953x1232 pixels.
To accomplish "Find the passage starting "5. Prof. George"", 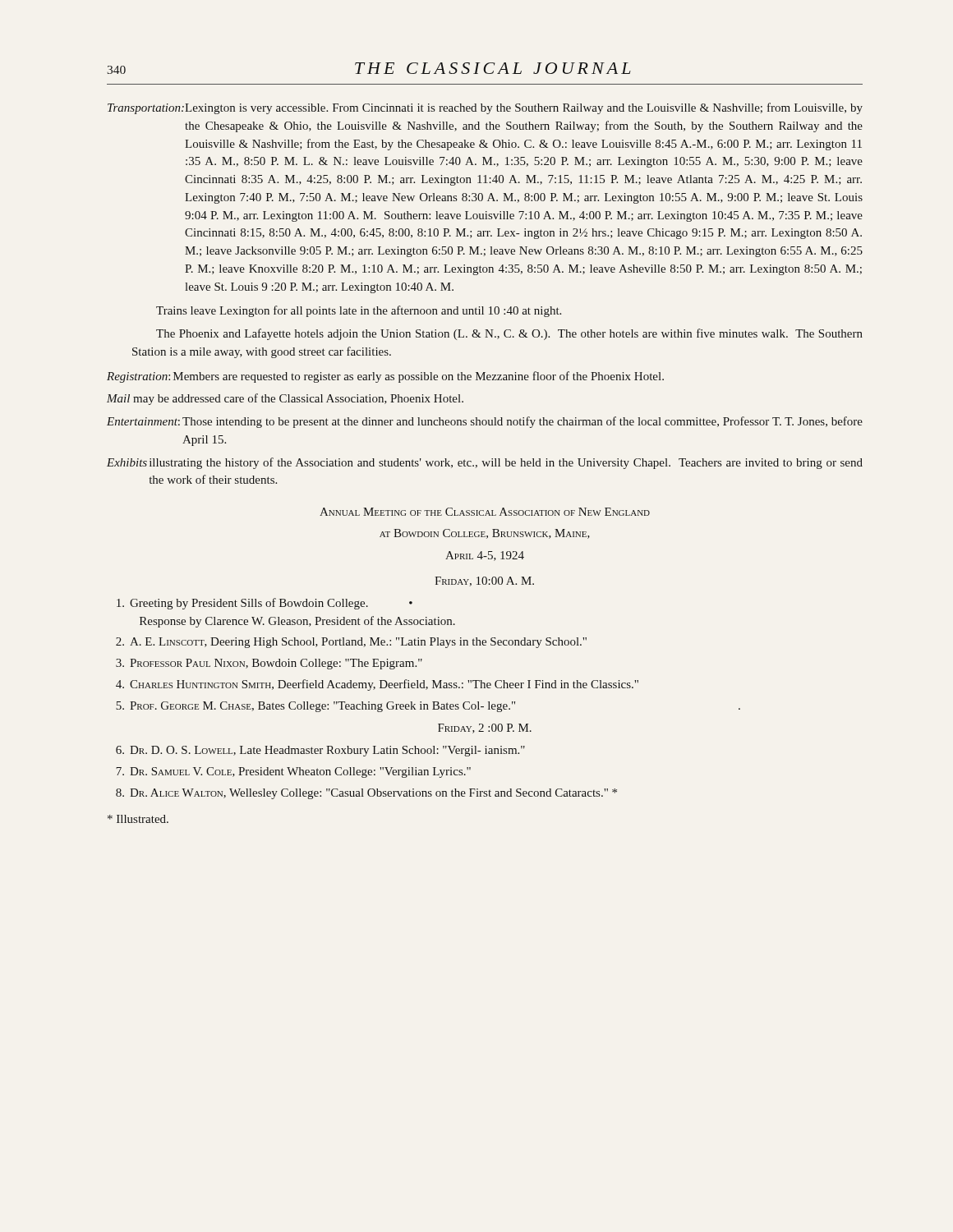I will click(x=424, y=706).
